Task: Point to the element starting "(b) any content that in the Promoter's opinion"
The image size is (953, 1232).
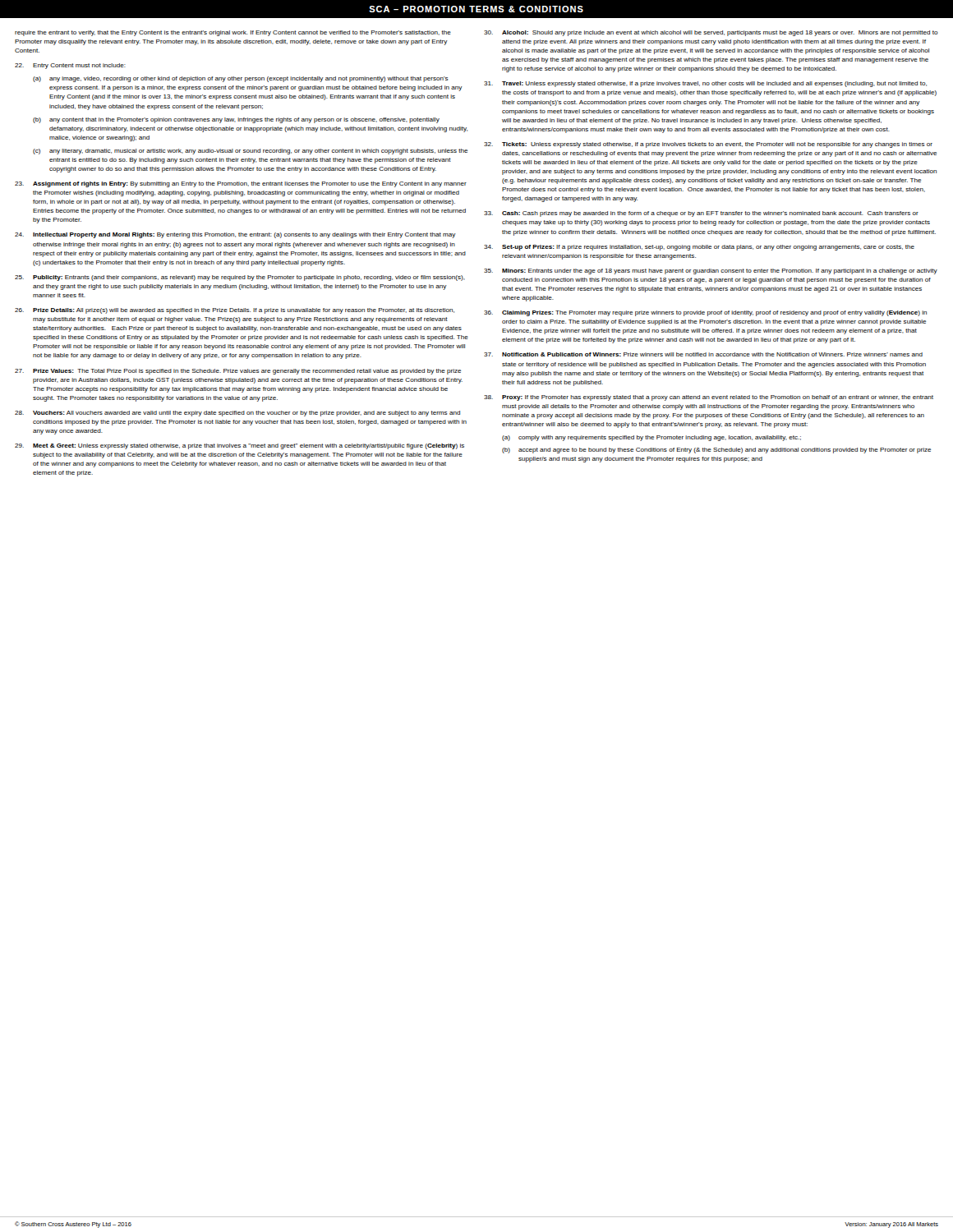Action: [251, 128]
